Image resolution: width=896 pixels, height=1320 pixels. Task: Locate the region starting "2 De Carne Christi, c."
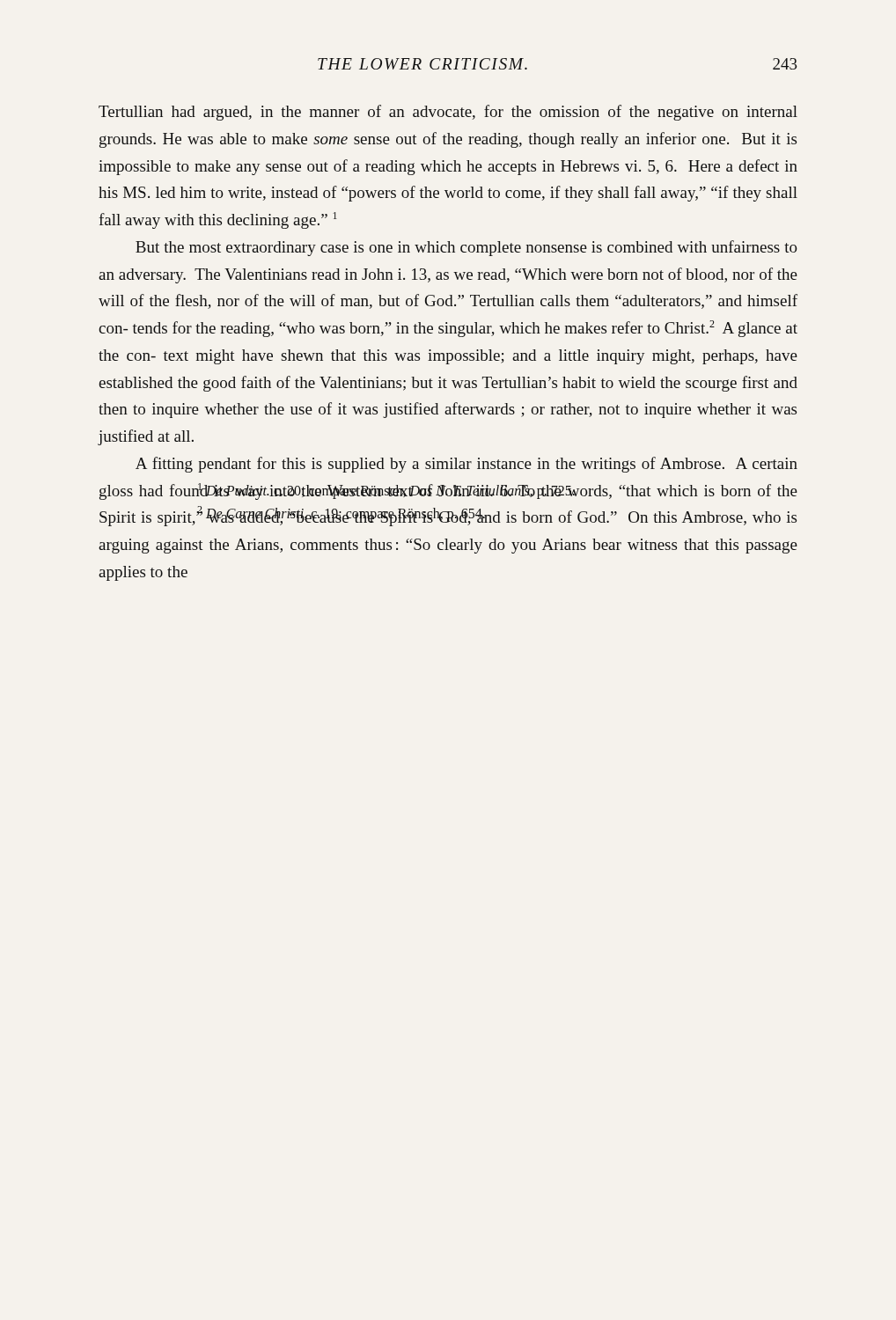[x=341, y=512]
